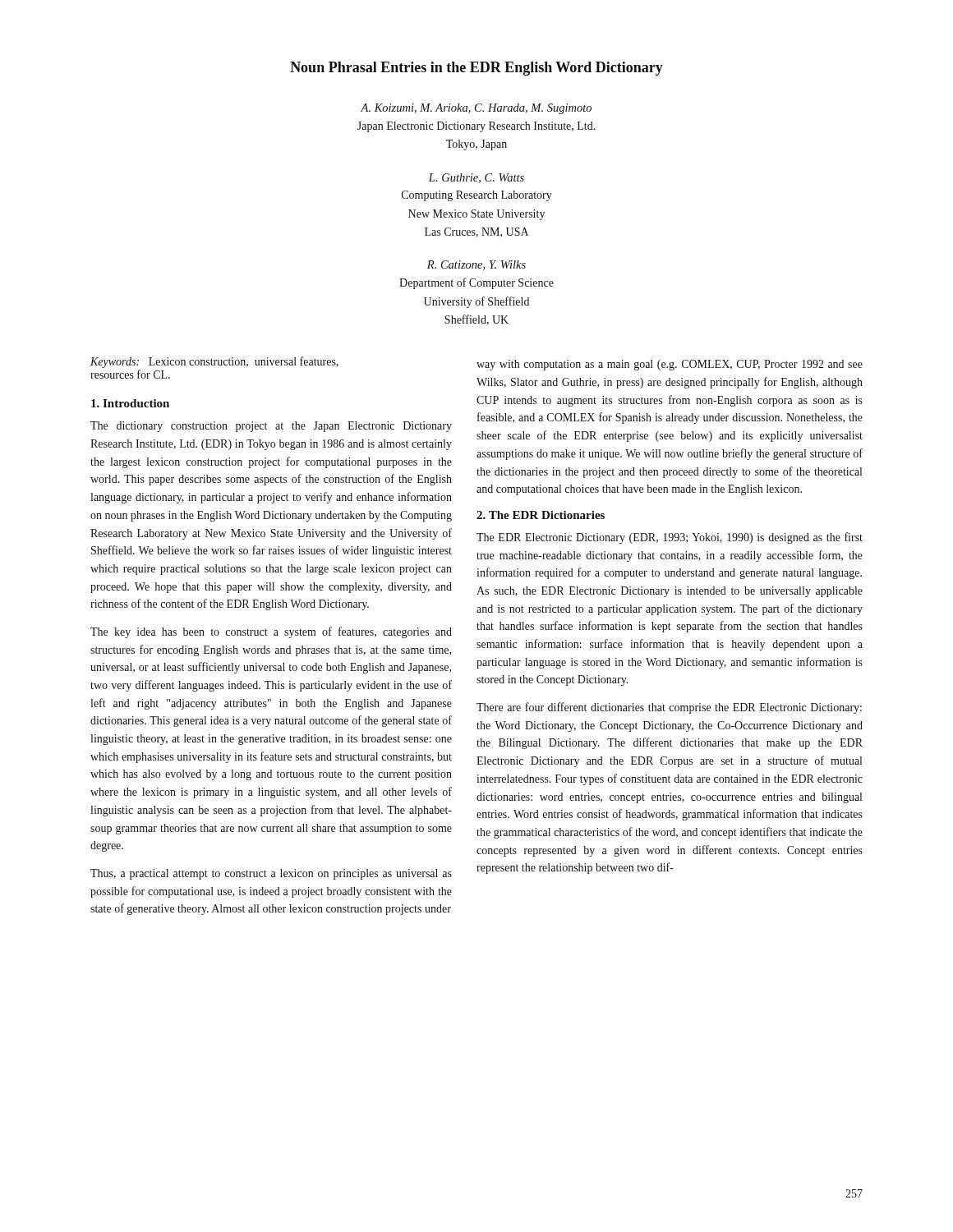Find the region starting "Noun Phrasal Entries in the"
Image resolution: width=953 pixels, height=1232 pixels.
(x=476, y=67)
